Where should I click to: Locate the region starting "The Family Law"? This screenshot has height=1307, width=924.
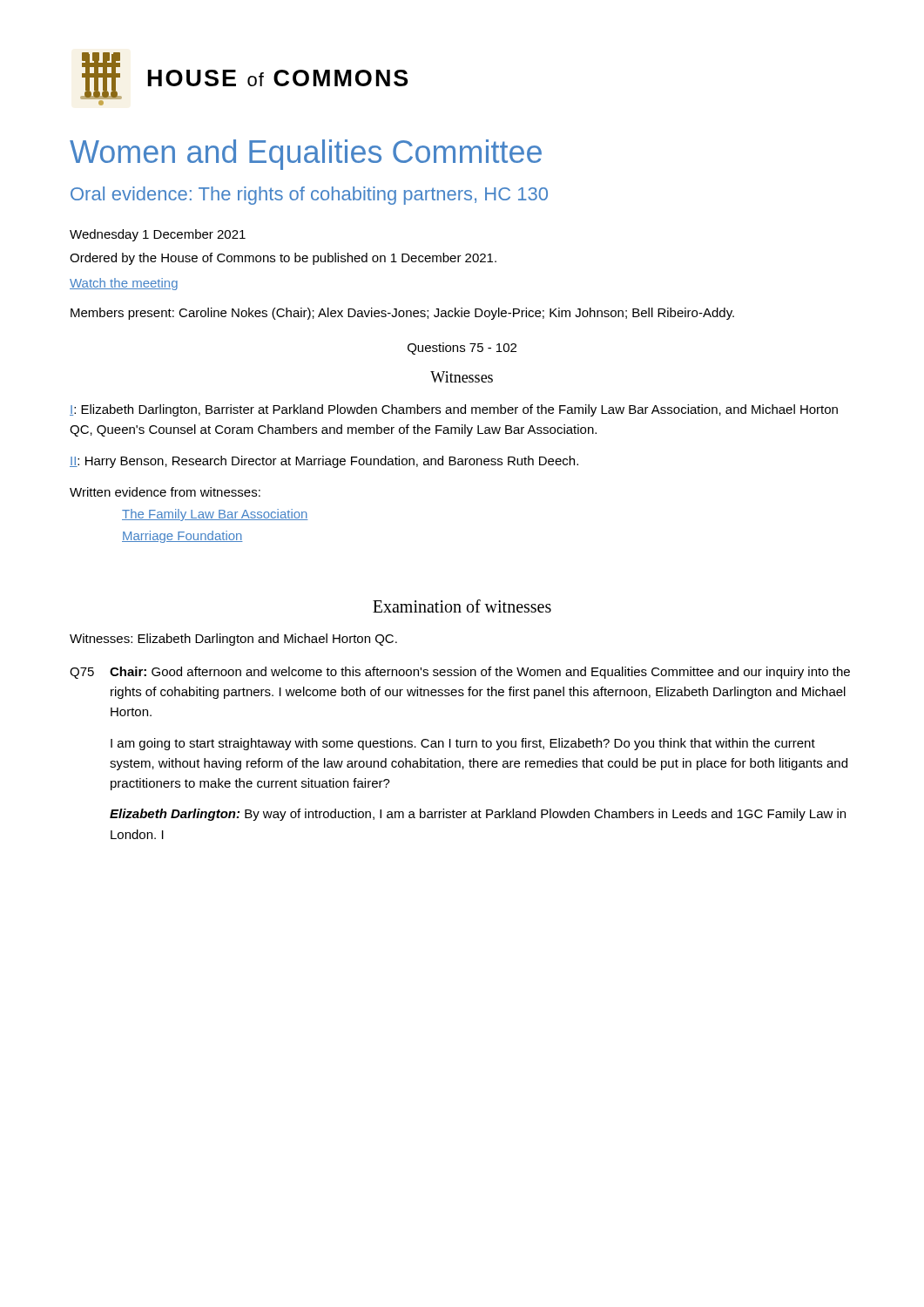(x=215, y=514)
